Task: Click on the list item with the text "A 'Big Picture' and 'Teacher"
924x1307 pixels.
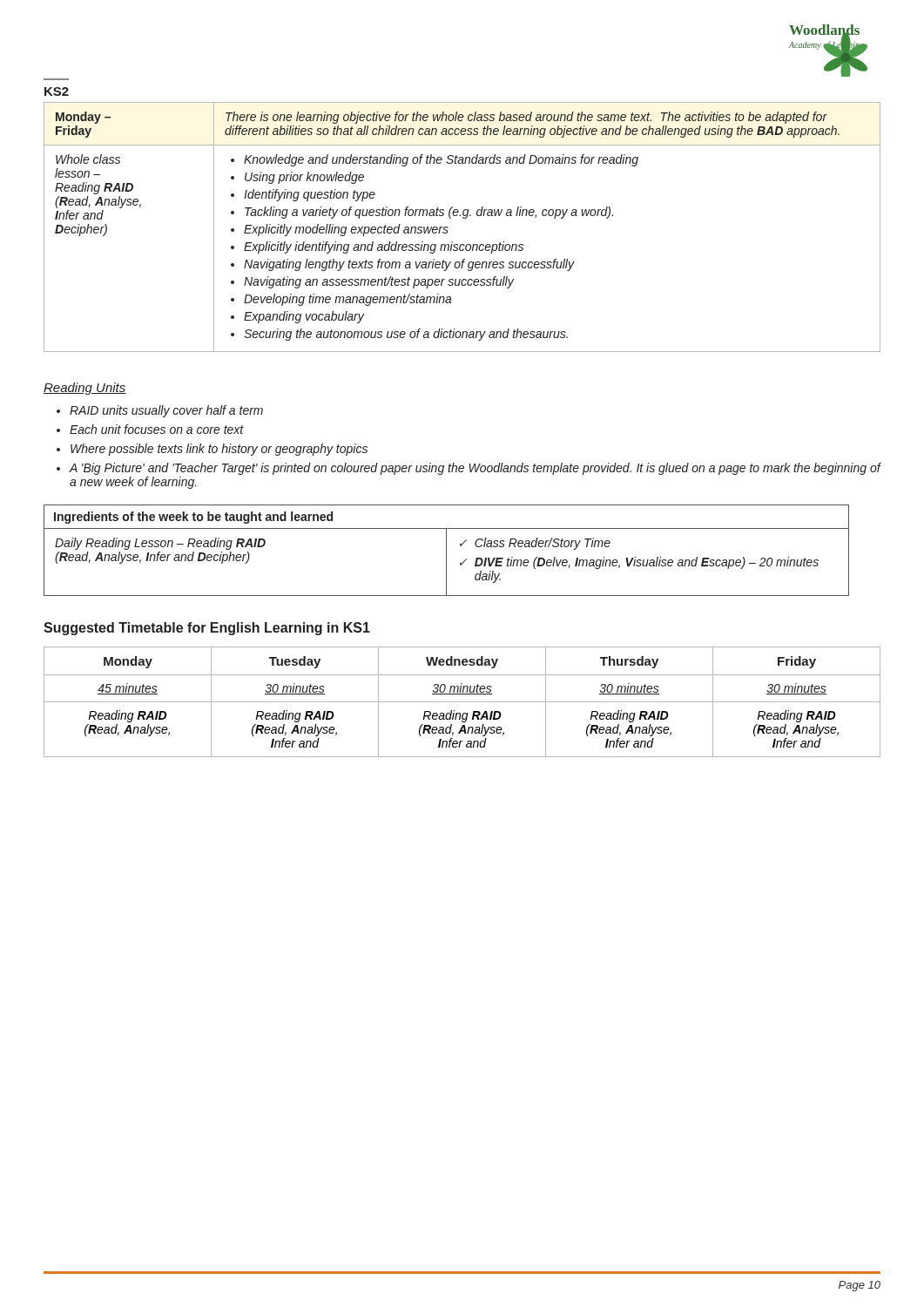Action: (475, 475)
